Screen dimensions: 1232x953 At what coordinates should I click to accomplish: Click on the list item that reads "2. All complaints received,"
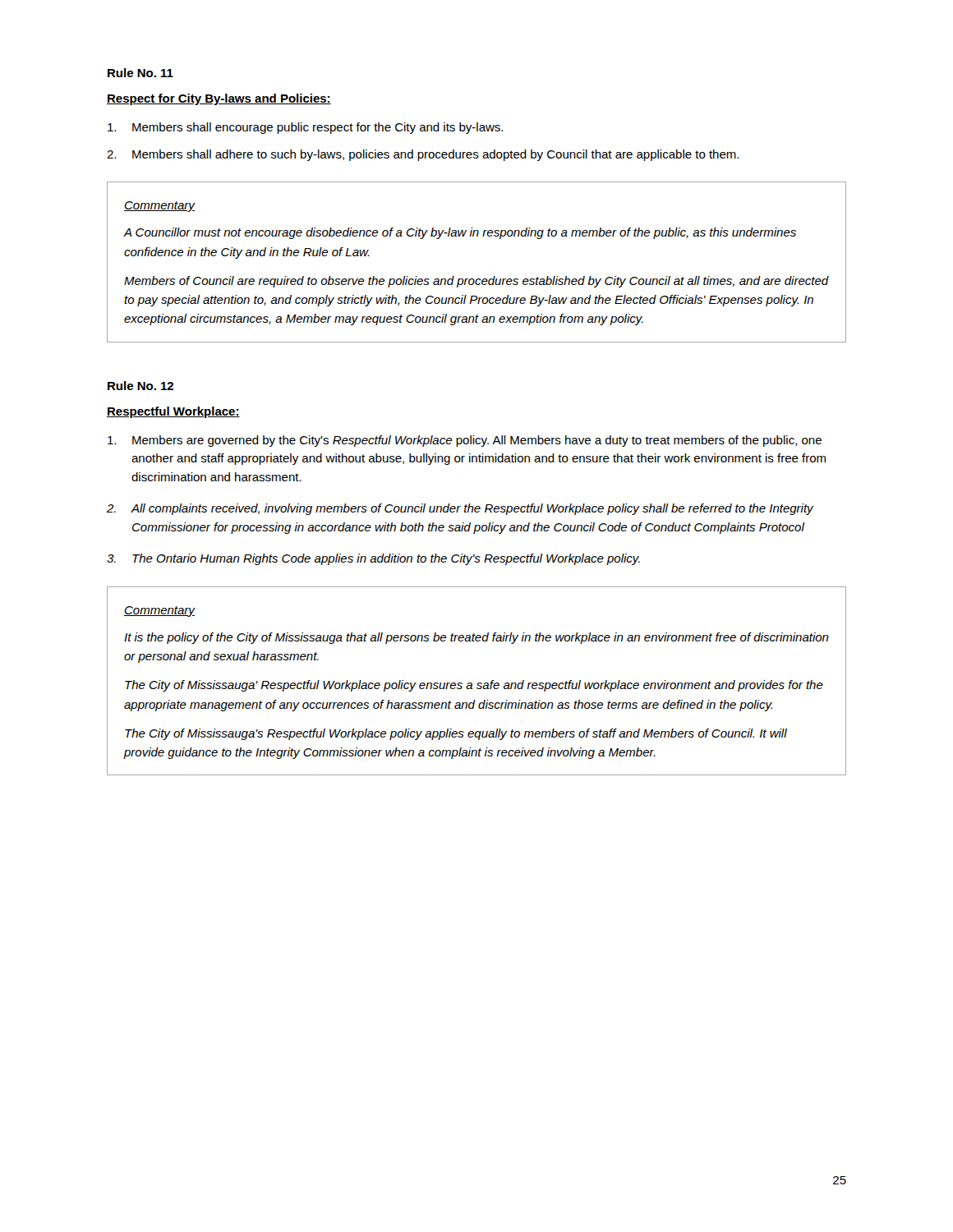point(476,518)
